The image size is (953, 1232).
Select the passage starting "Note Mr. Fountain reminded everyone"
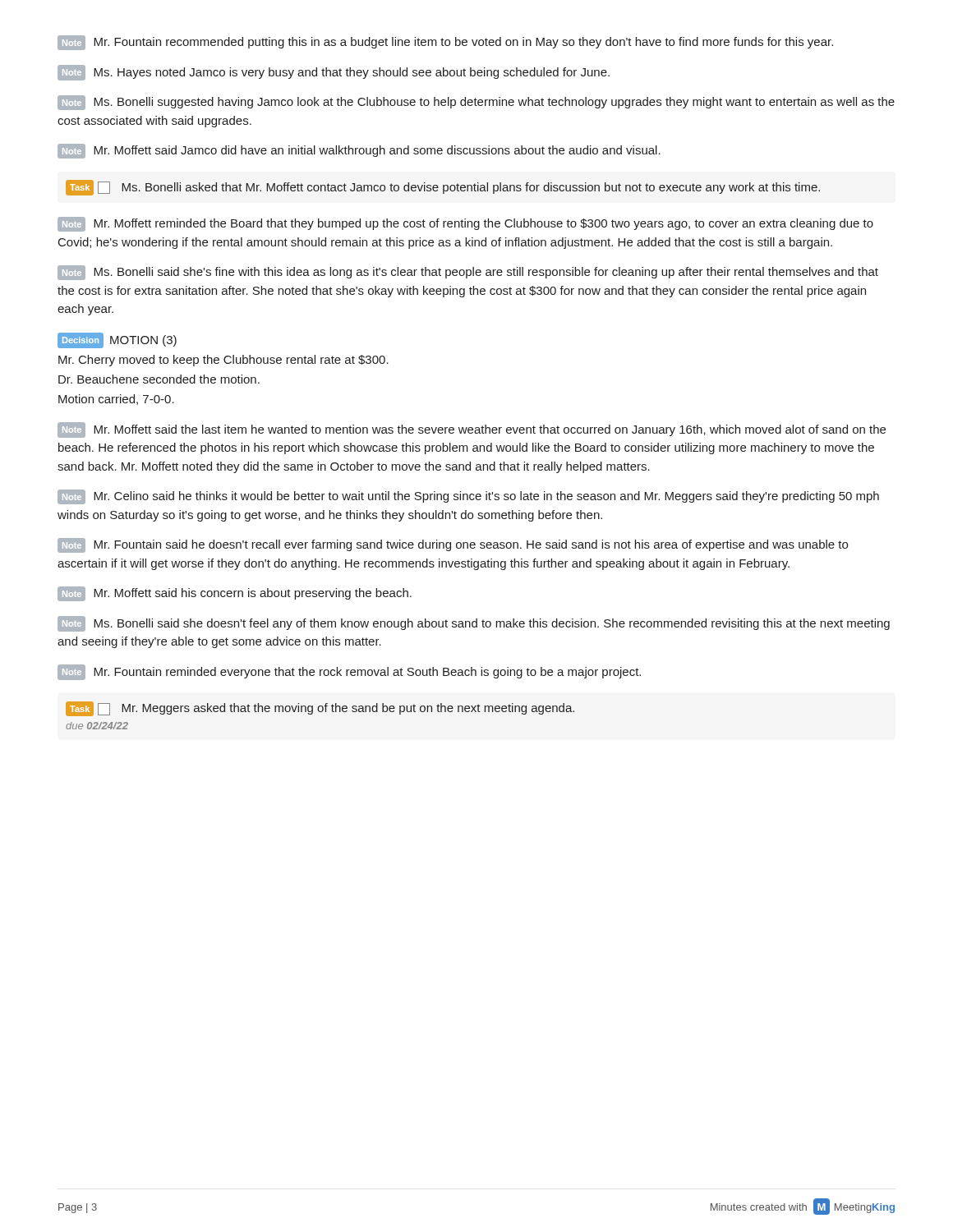point(350,672)
